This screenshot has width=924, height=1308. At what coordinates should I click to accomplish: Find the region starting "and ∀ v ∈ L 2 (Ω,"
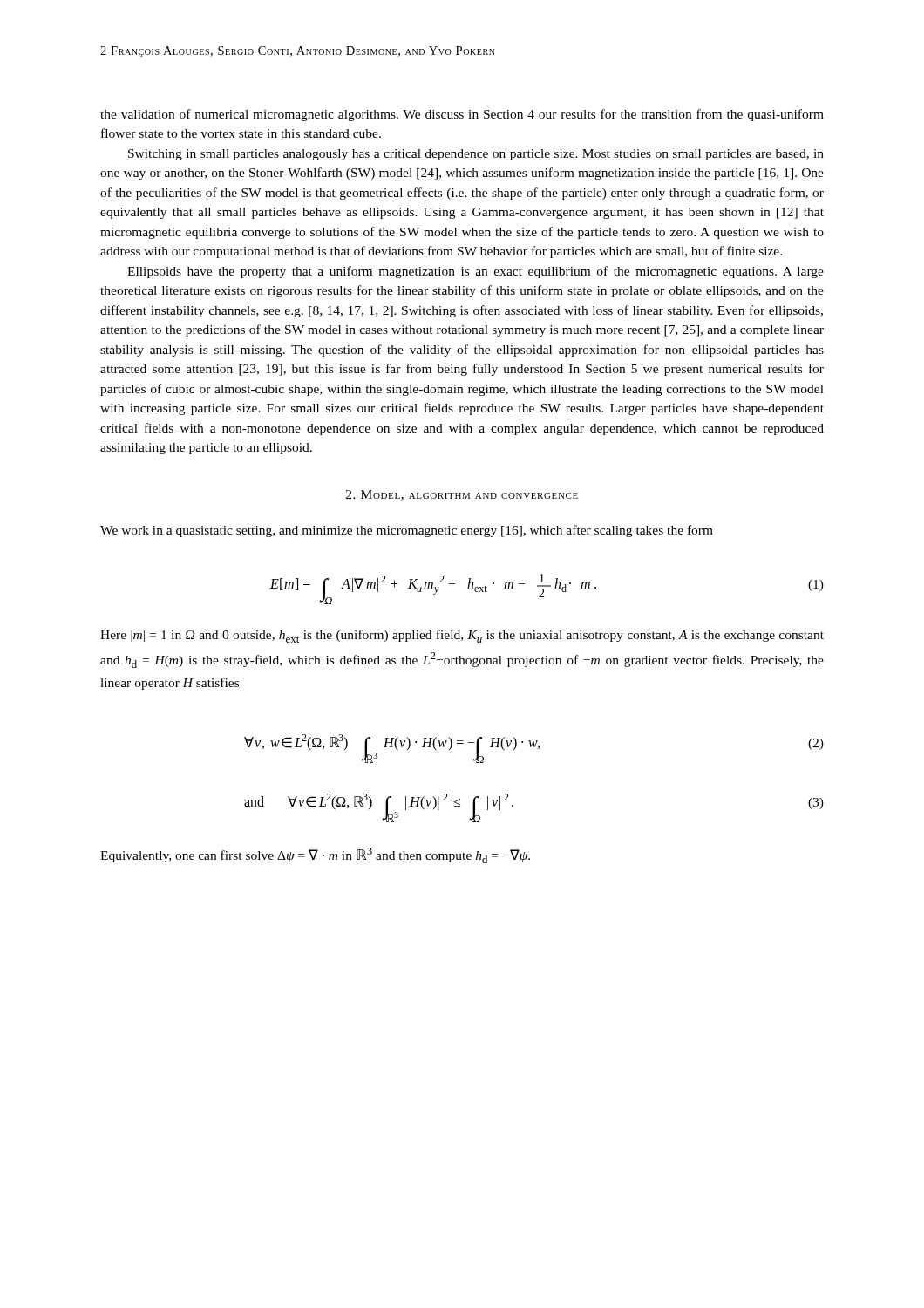pos(462,802)
